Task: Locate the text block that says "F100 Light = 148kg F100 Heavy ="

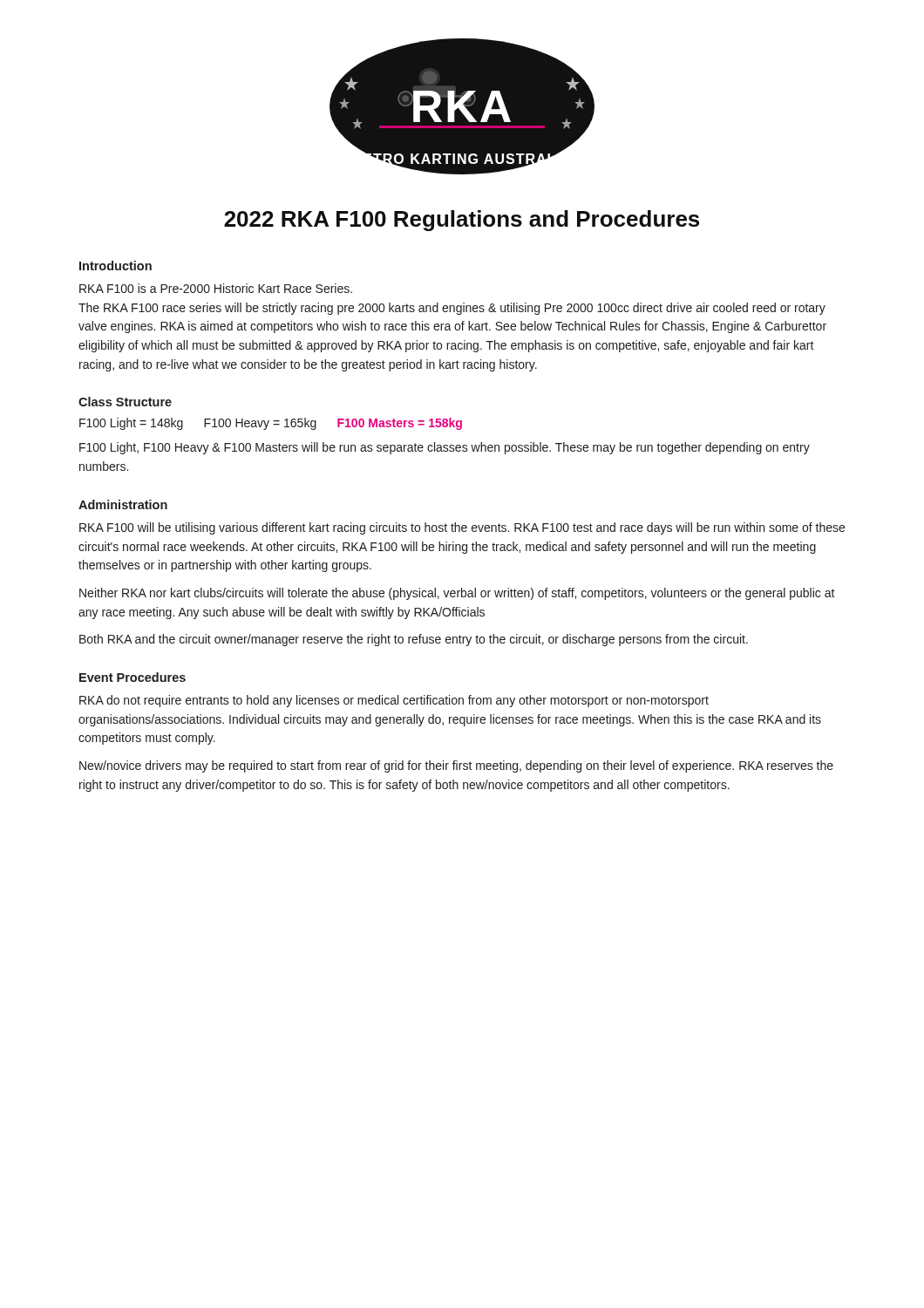Action: (x=271, y=423)
